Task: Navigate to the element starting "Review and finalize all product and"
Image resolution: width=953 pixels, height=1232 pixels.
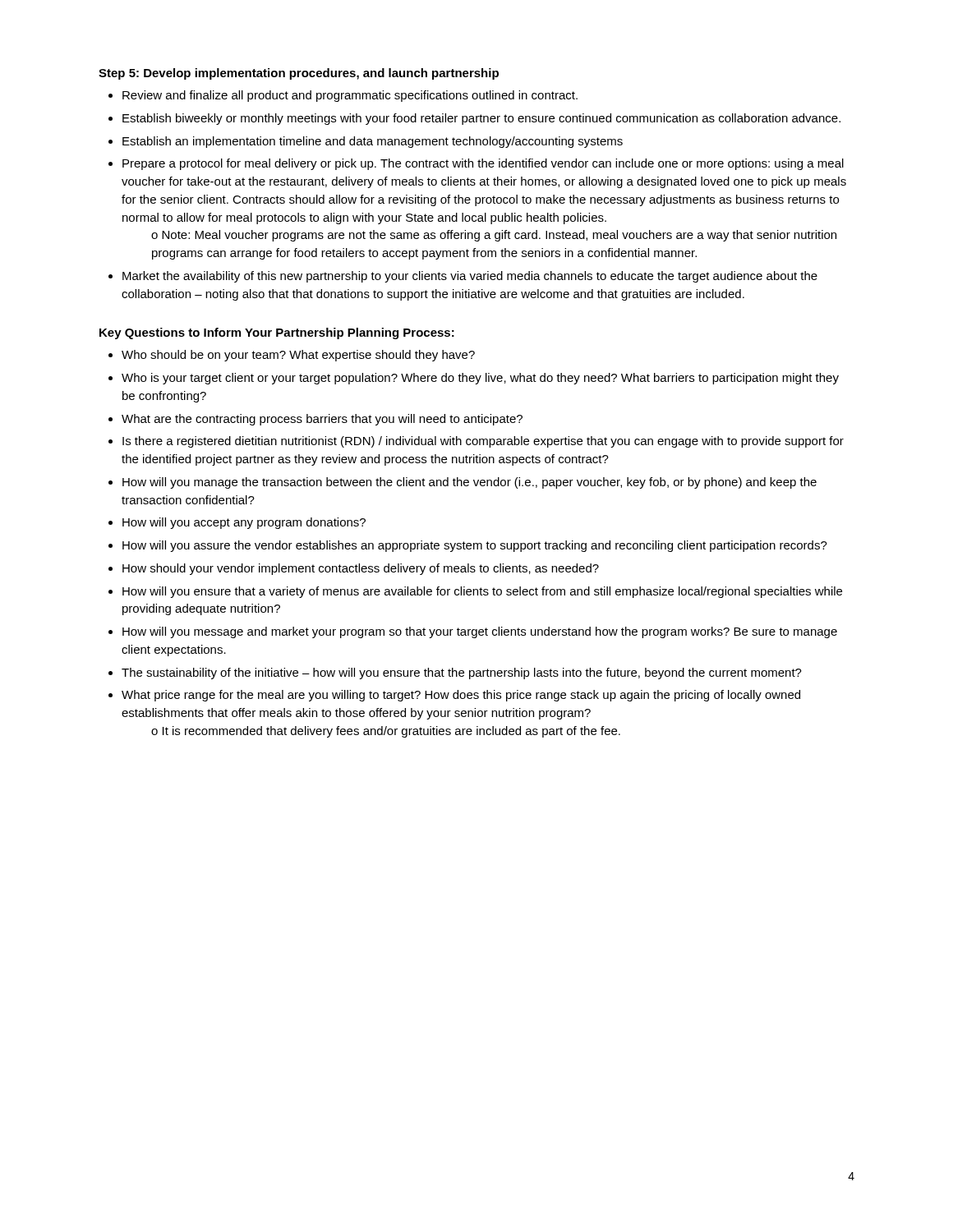Action: 350,95
